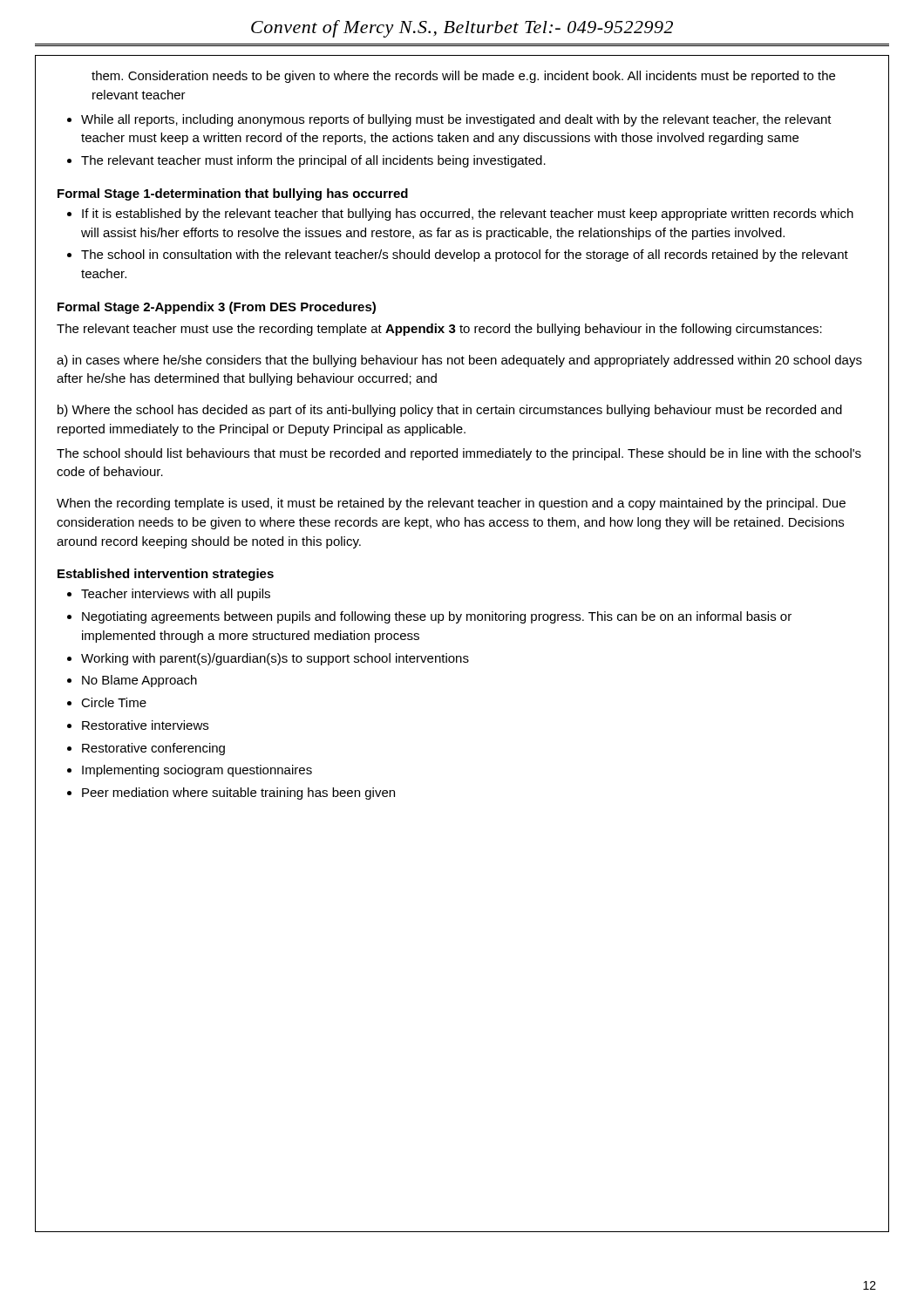Click where it says "Restorative interviews"
The height and width of the screenshot is (1308, 924).
click(145, 725)
